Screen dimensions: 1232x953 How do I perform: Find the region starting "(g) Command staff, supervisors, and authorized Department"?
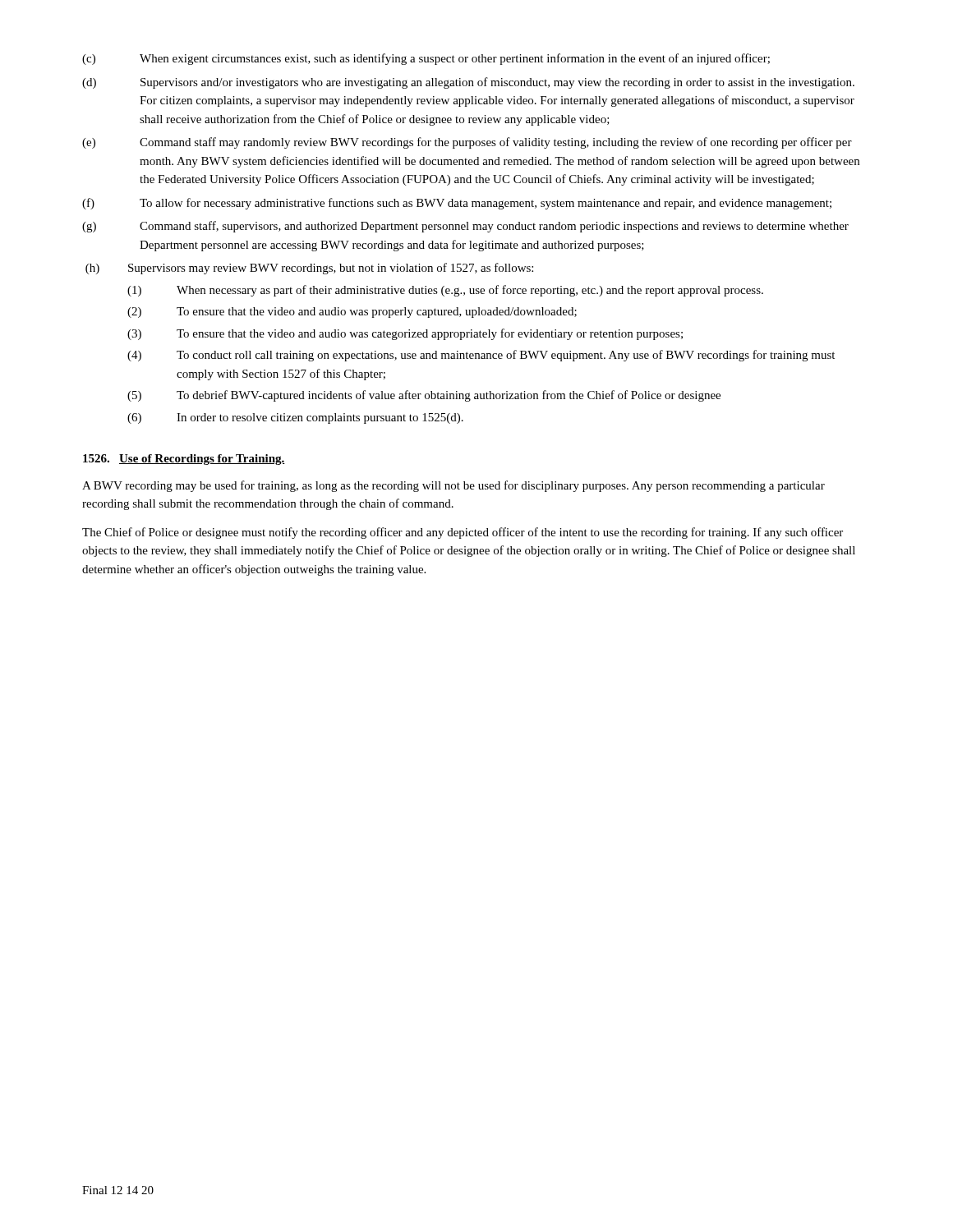tap(476, 235)
